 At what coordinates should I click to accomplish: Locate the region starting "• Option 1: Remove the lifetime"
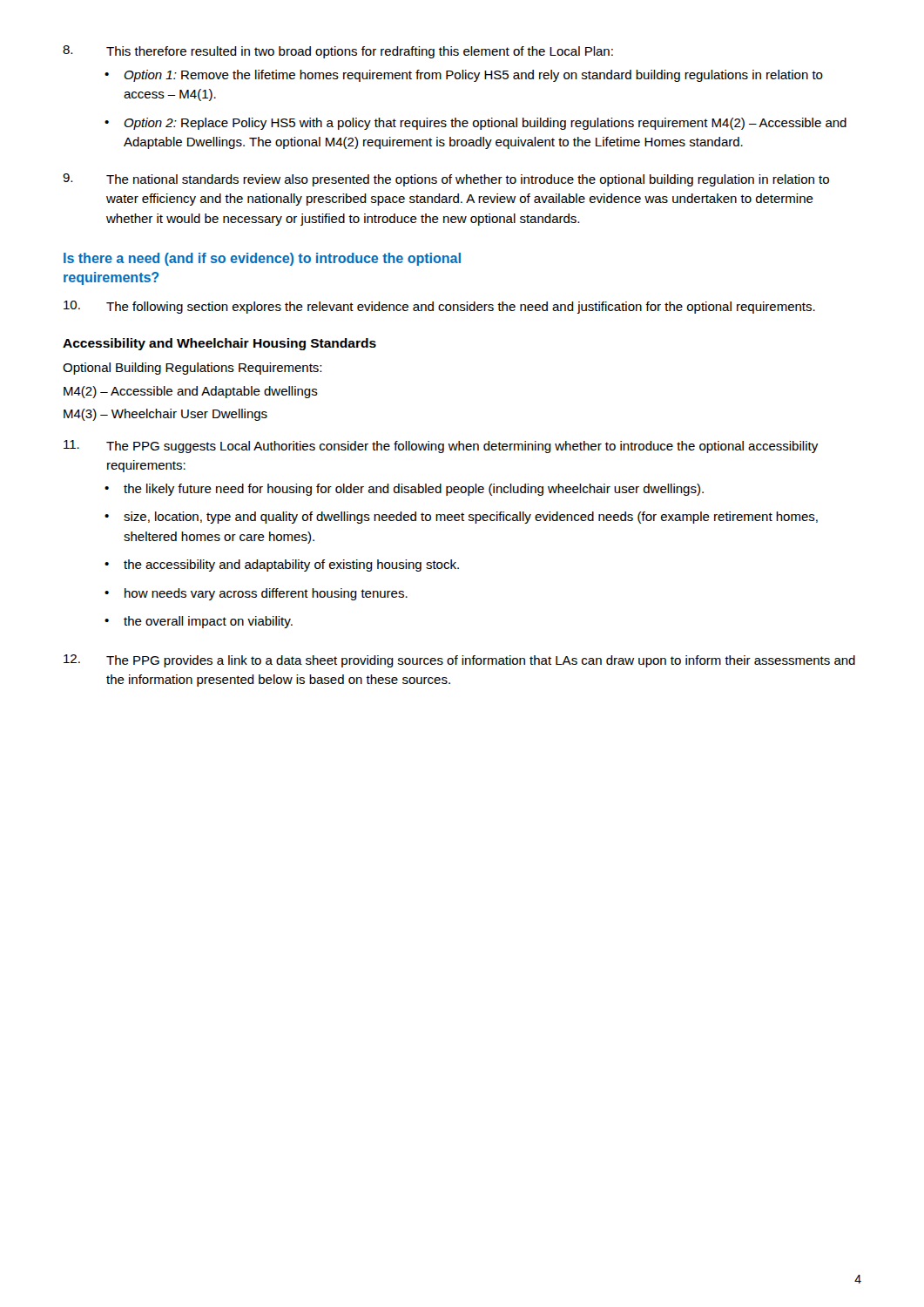(x=483, y=85)
